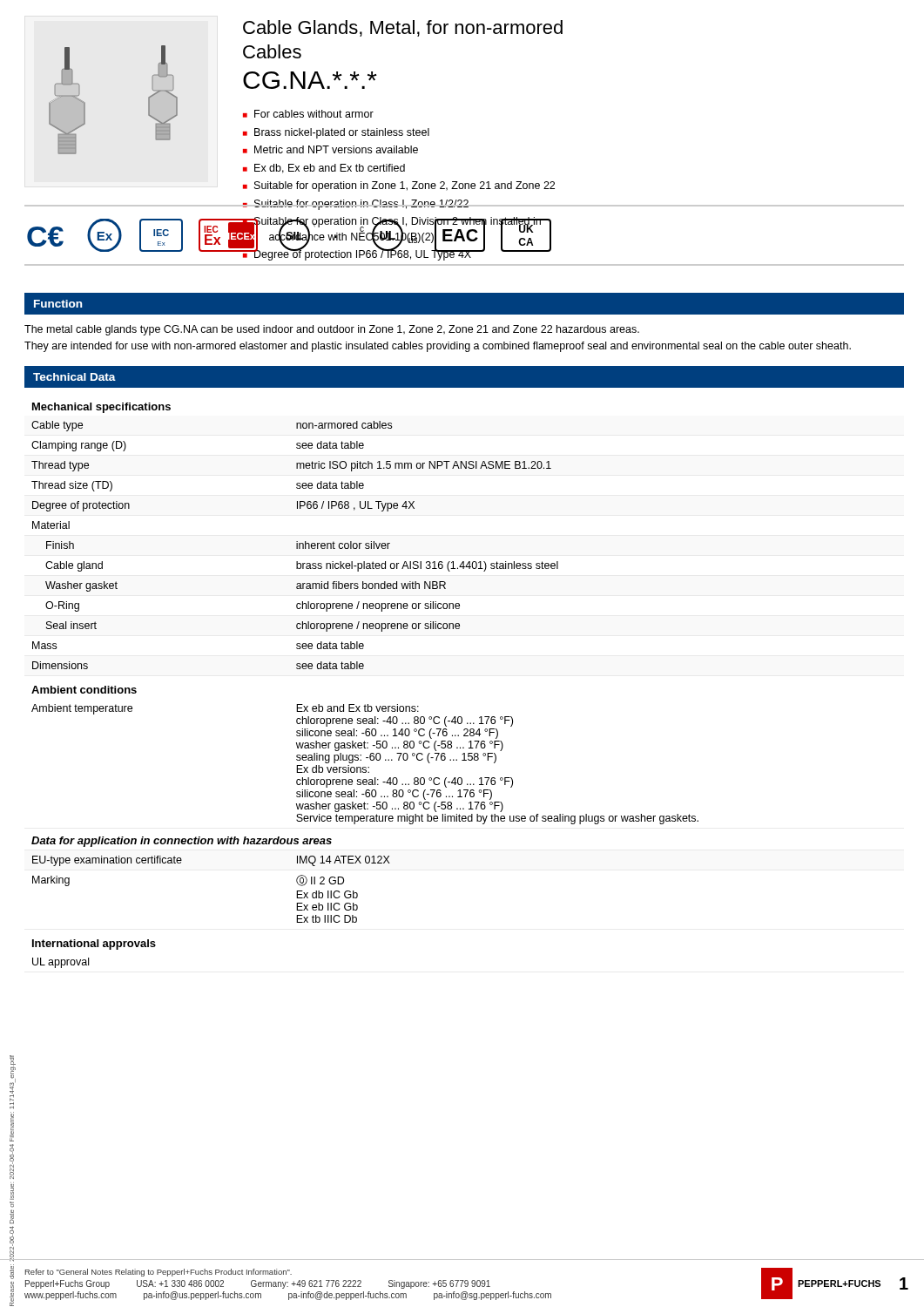Locate the list item with the text "Brass nickel-plated or stainless"
This screenshot has width=924, height=1307.
(342, 132)
